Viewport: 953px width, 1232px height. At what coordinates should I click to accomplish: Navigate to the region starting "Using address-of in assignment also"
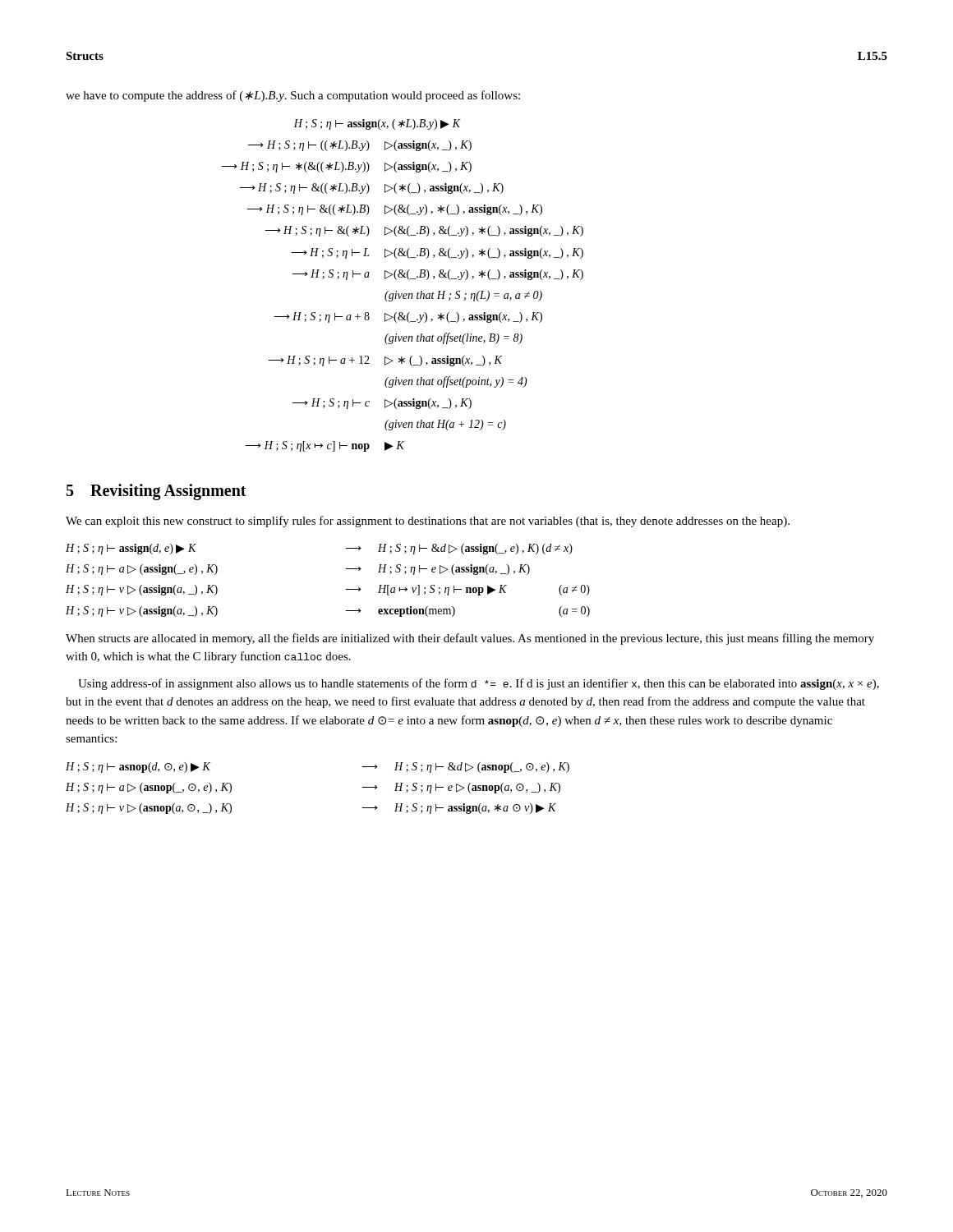coord(473,711)
